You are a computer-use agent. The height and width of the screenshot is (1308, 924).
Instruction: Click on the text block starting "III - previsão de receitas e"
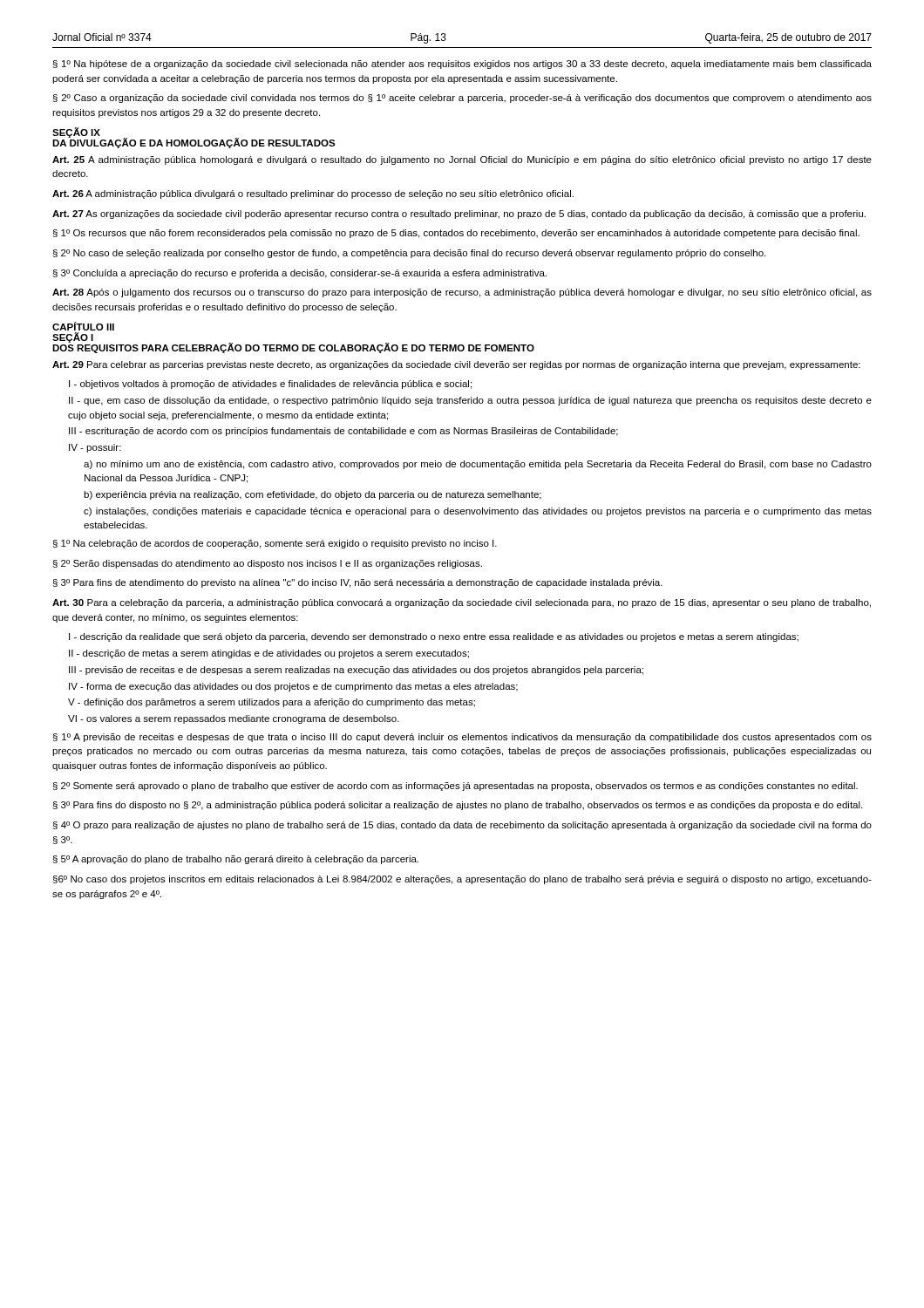(356, 670)
